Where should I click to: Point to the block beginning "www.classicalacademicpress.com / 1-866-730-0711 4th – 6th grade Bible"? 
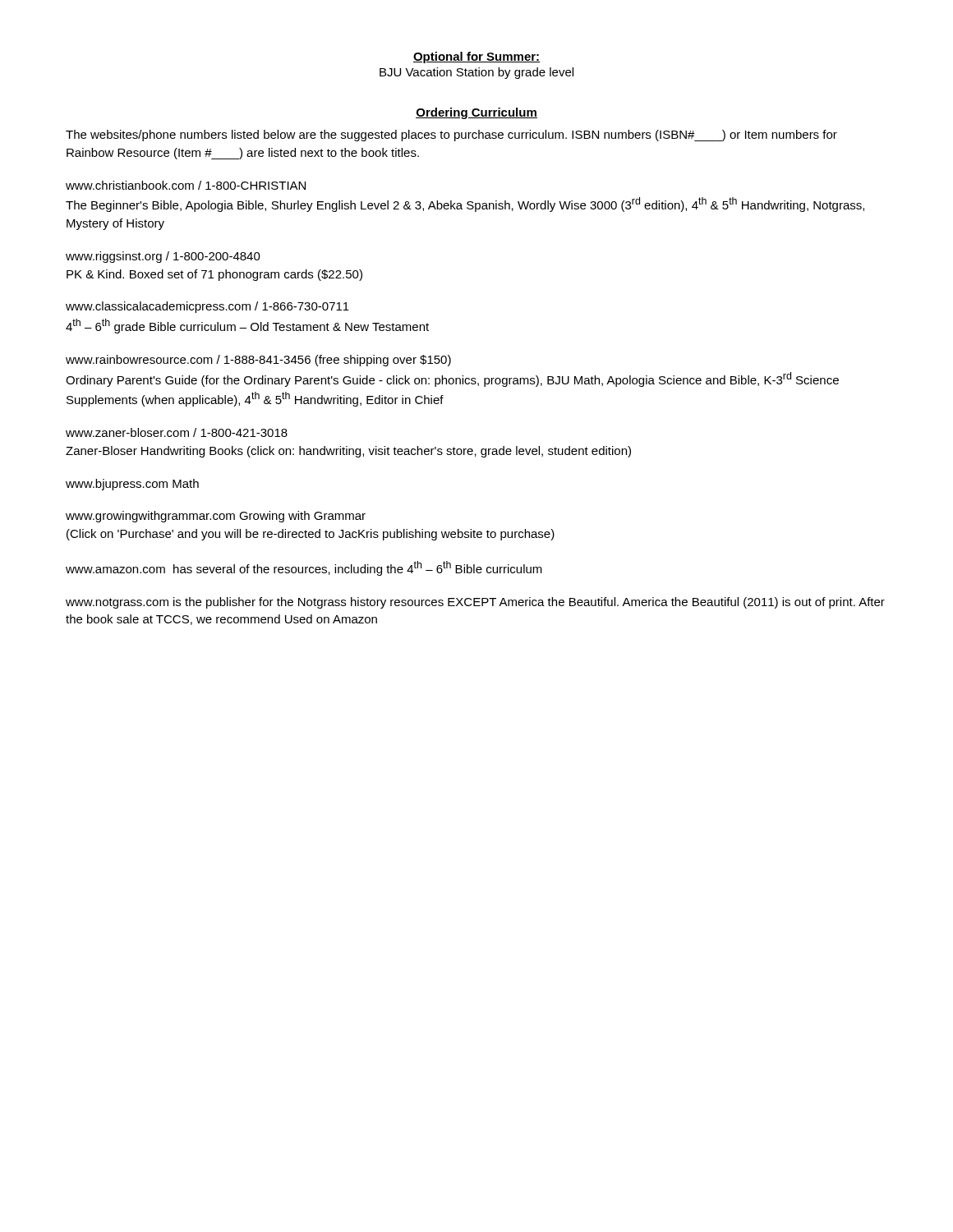point(247,316)
